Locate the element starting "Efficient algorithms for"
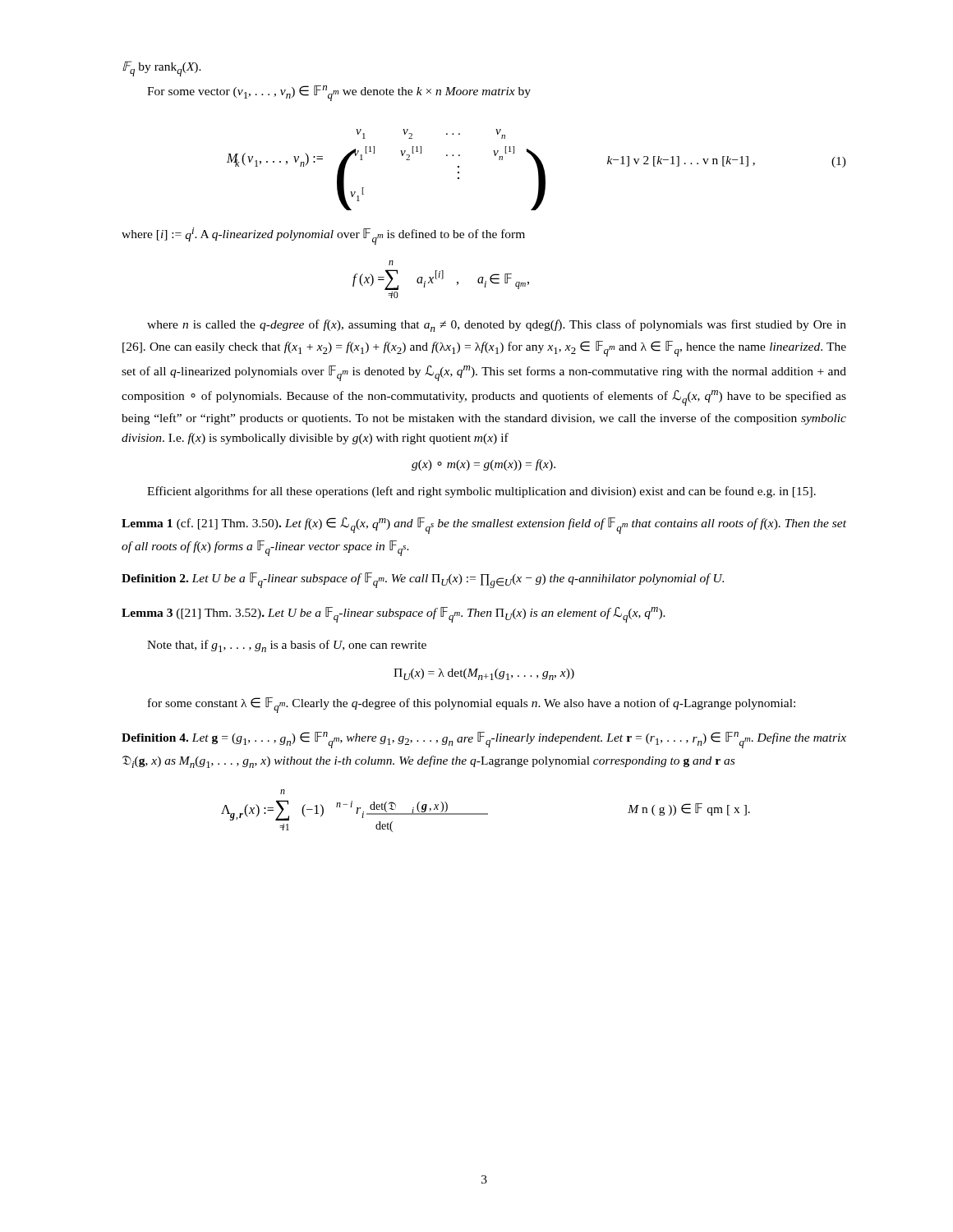 [482, 491]
